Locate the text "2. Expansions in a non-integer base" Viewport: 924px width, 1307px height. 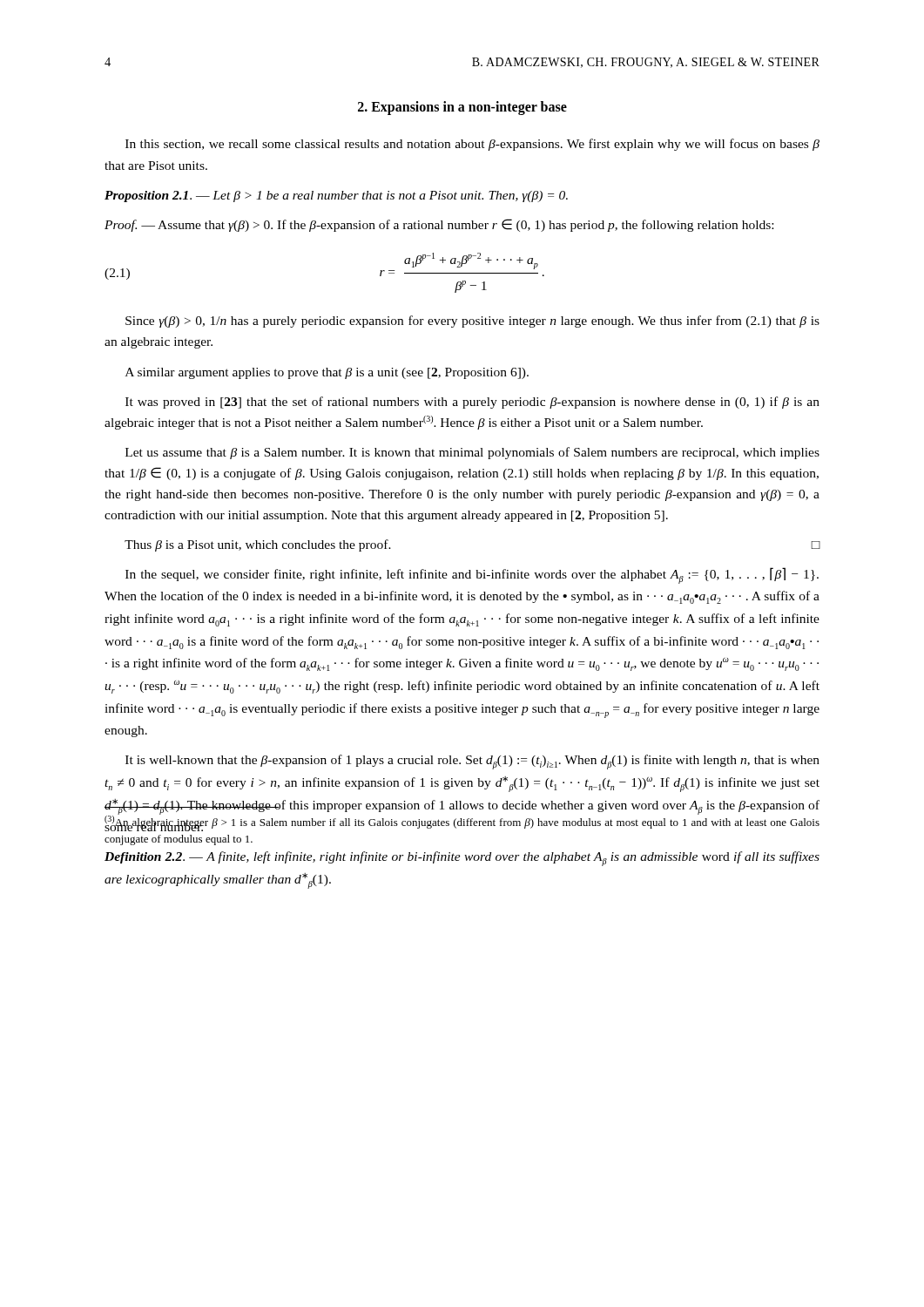[x=462, y=106]
